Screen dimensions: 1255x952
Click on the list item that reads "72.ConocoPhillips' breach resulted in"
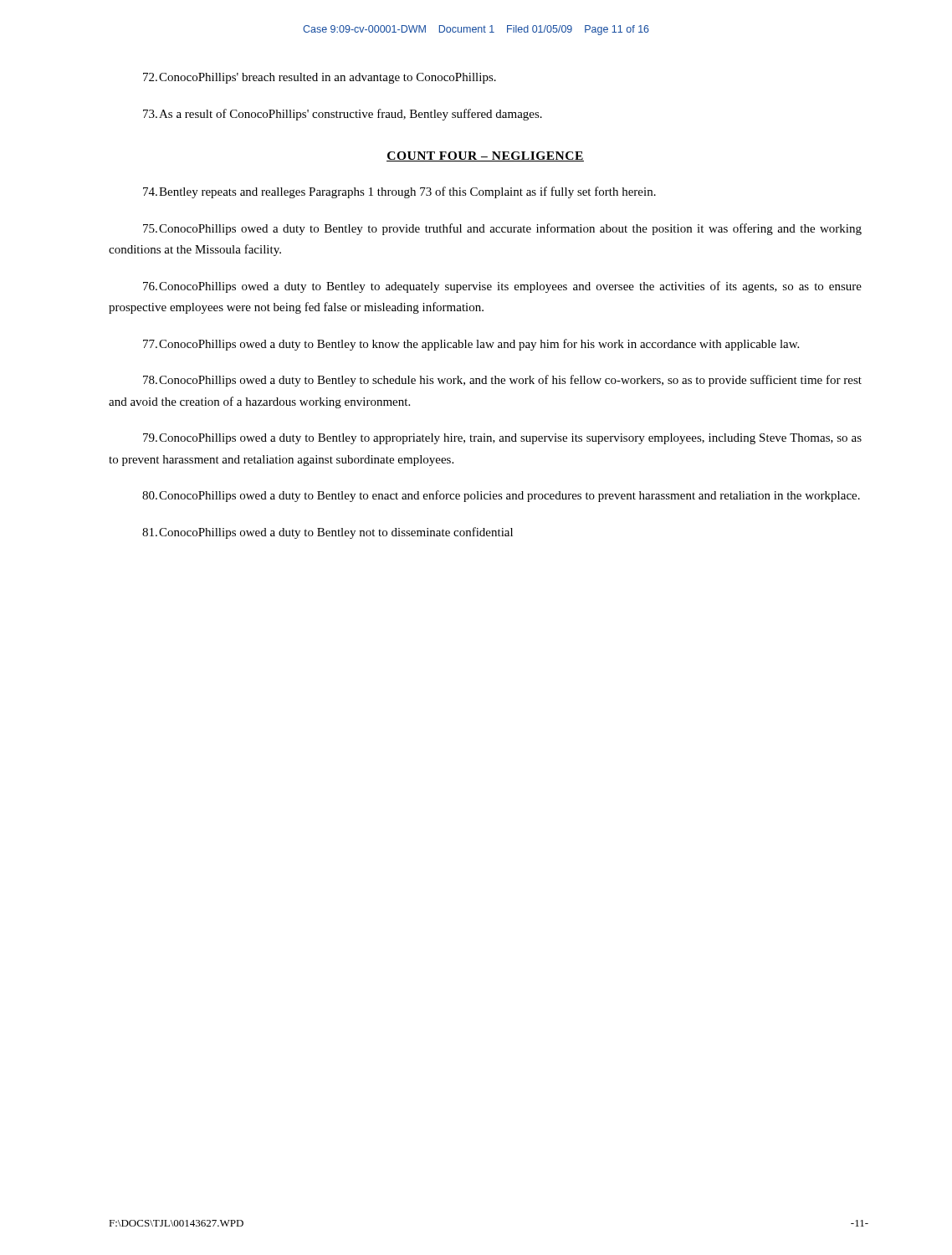pyautogui.click(x=303, y=78)
